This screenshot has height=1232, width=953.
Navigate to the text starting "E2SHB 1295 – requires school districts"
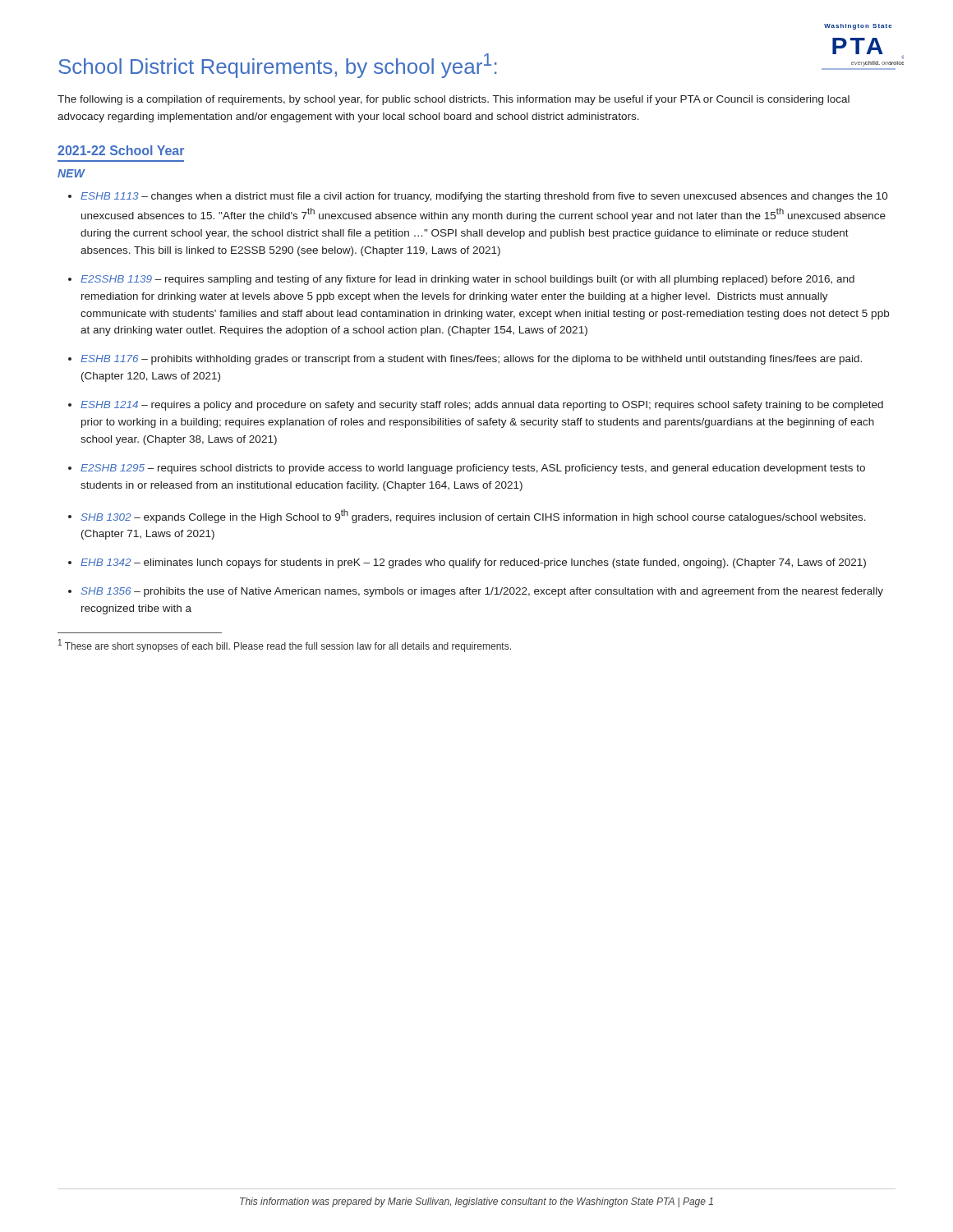tap(473, 476)
